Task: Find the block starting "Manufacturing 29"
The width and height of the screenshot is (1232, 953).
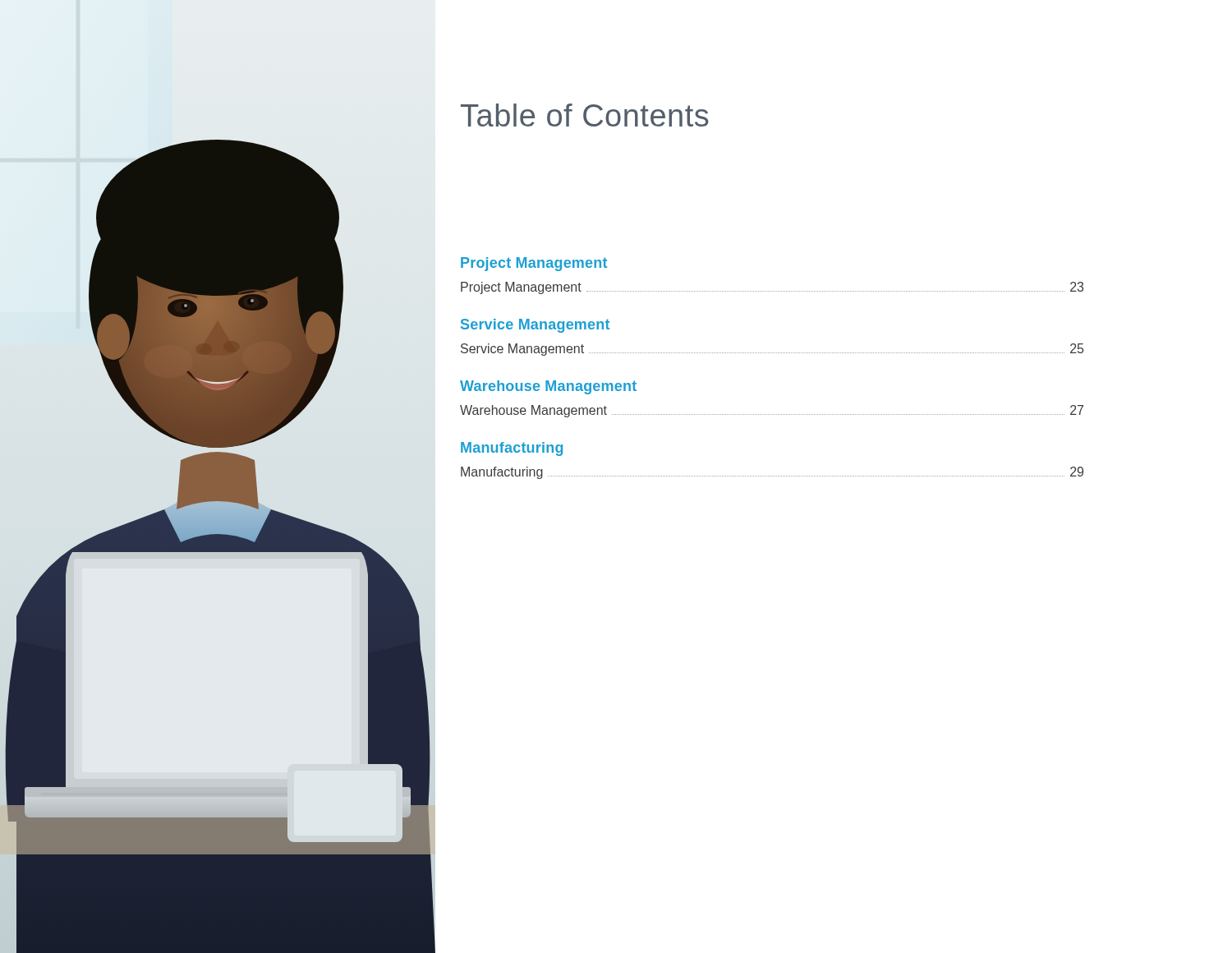Action: pos(772,472)
